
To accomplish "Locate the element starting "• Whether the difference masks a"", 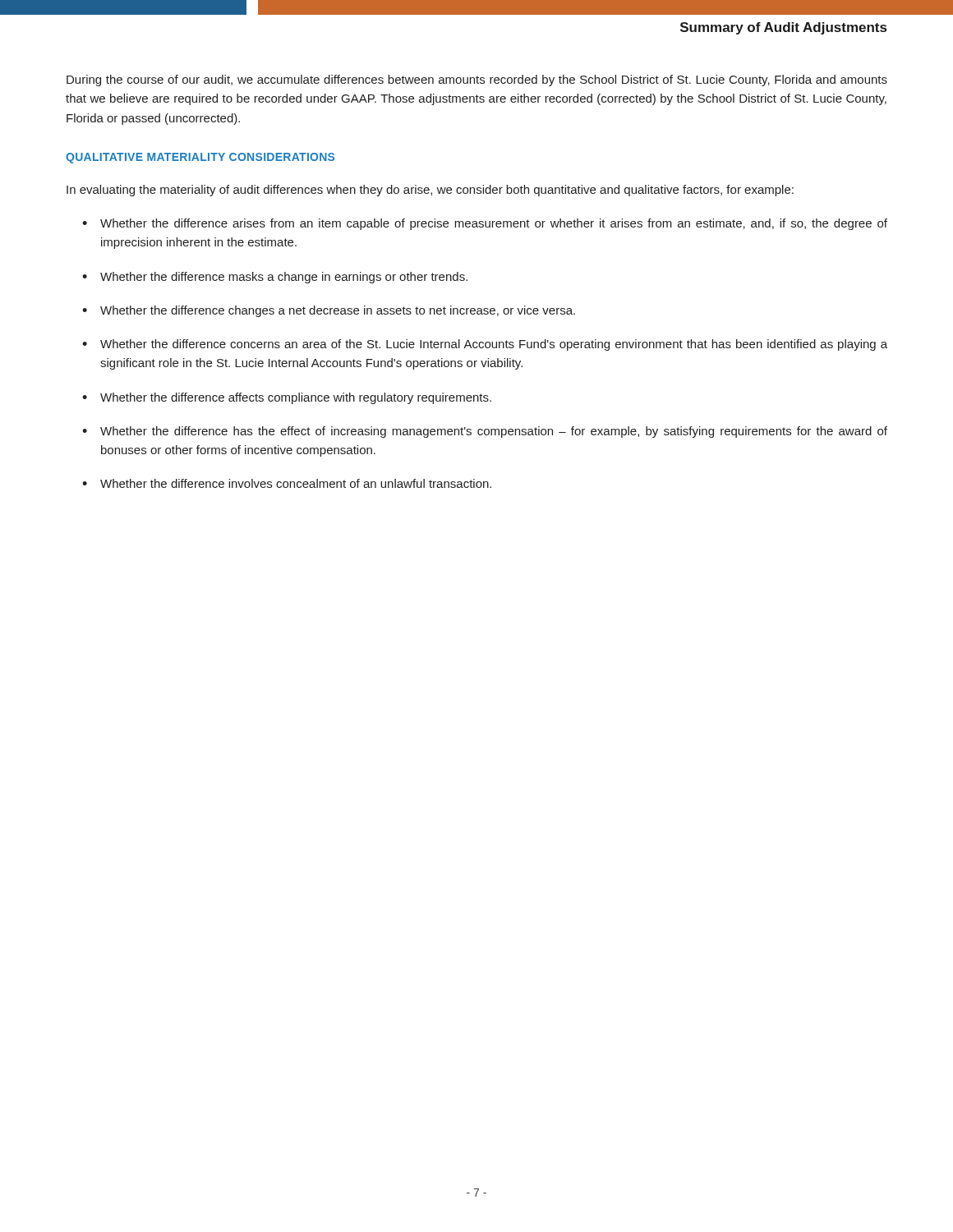I will click(x=275, y=278).
